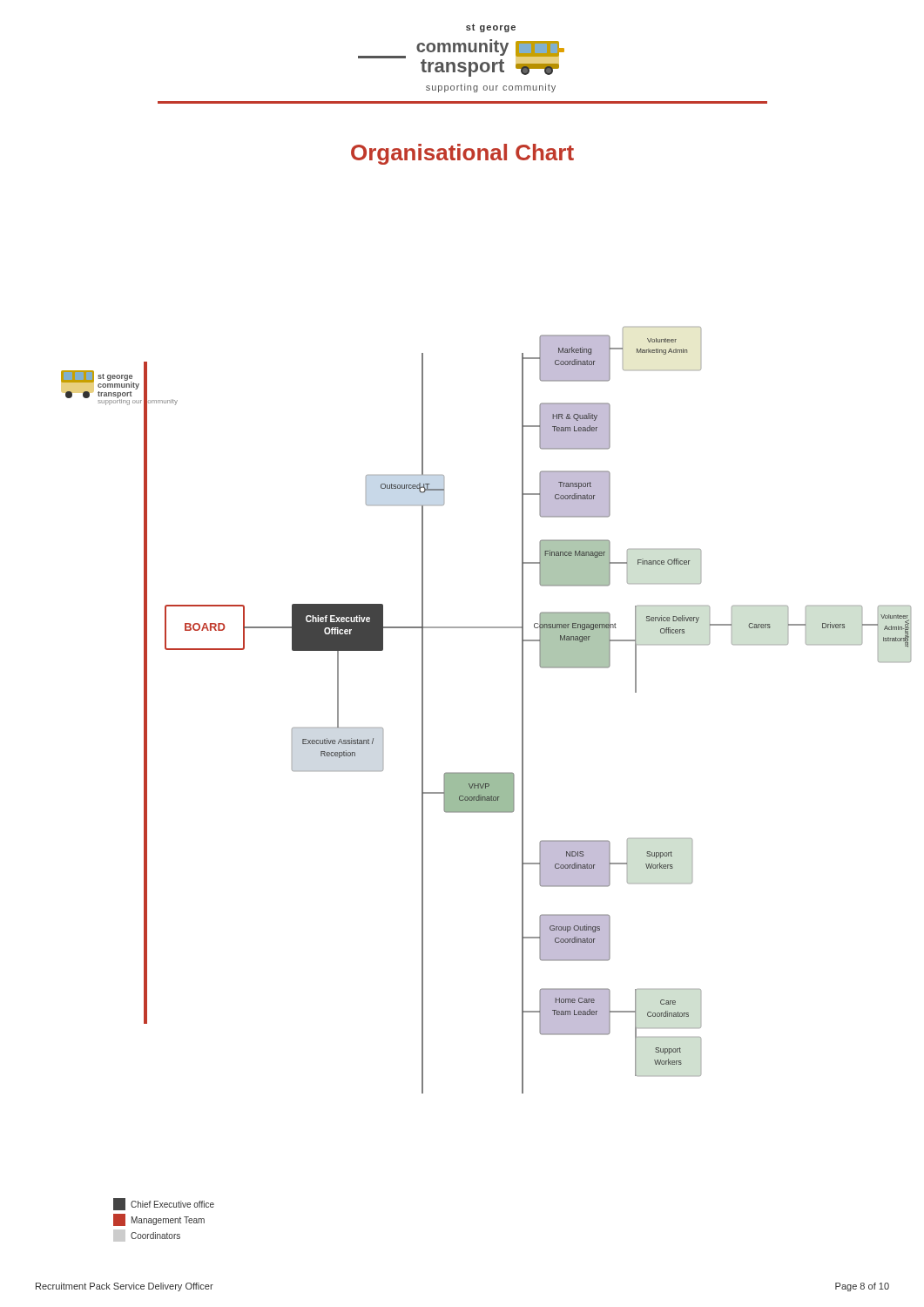Find the organizational chart
Viewport: 924px width, 1307px height.
click(471, 715)
